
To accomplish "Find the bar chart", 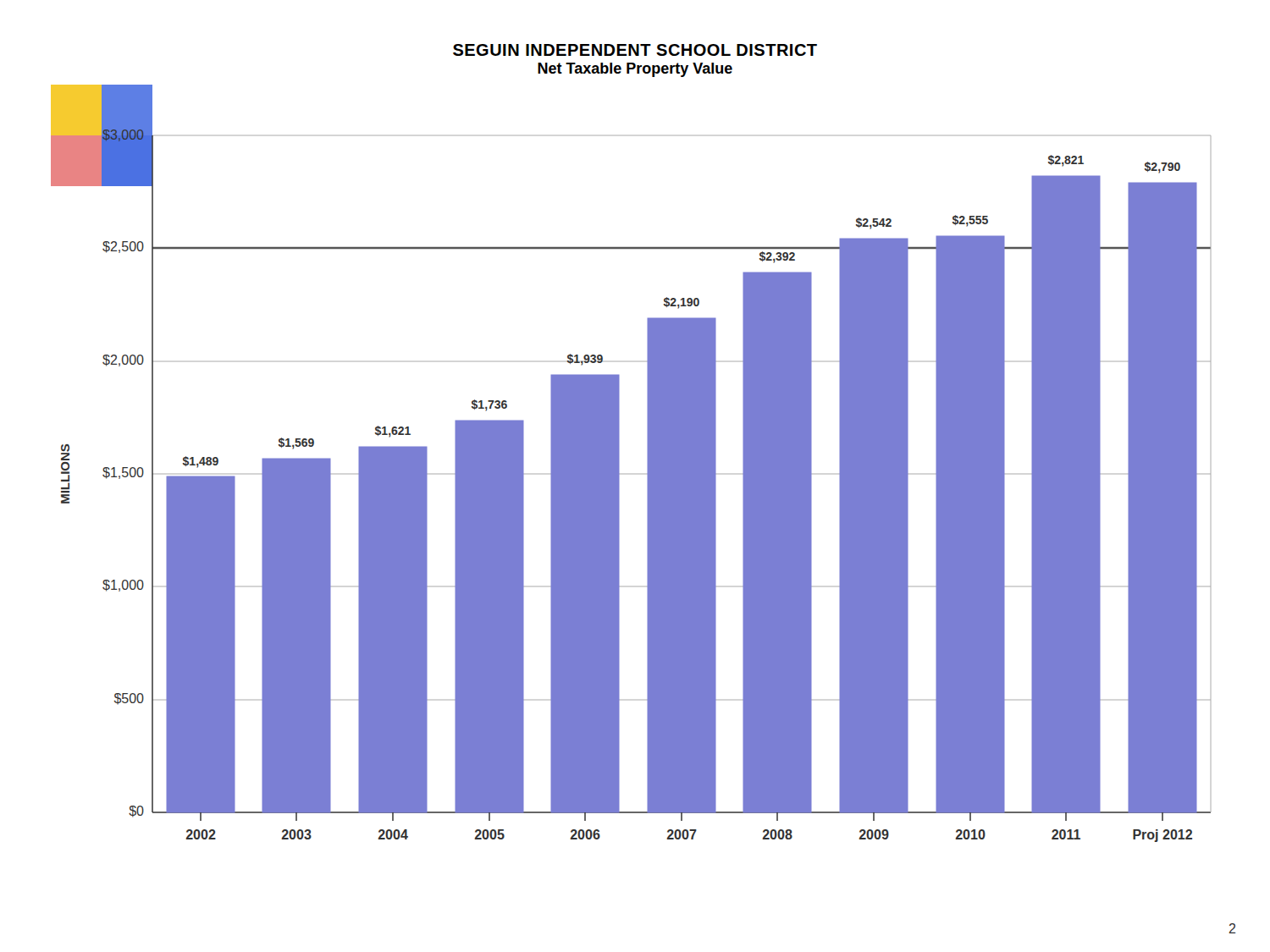I will [x=643, y=487].
